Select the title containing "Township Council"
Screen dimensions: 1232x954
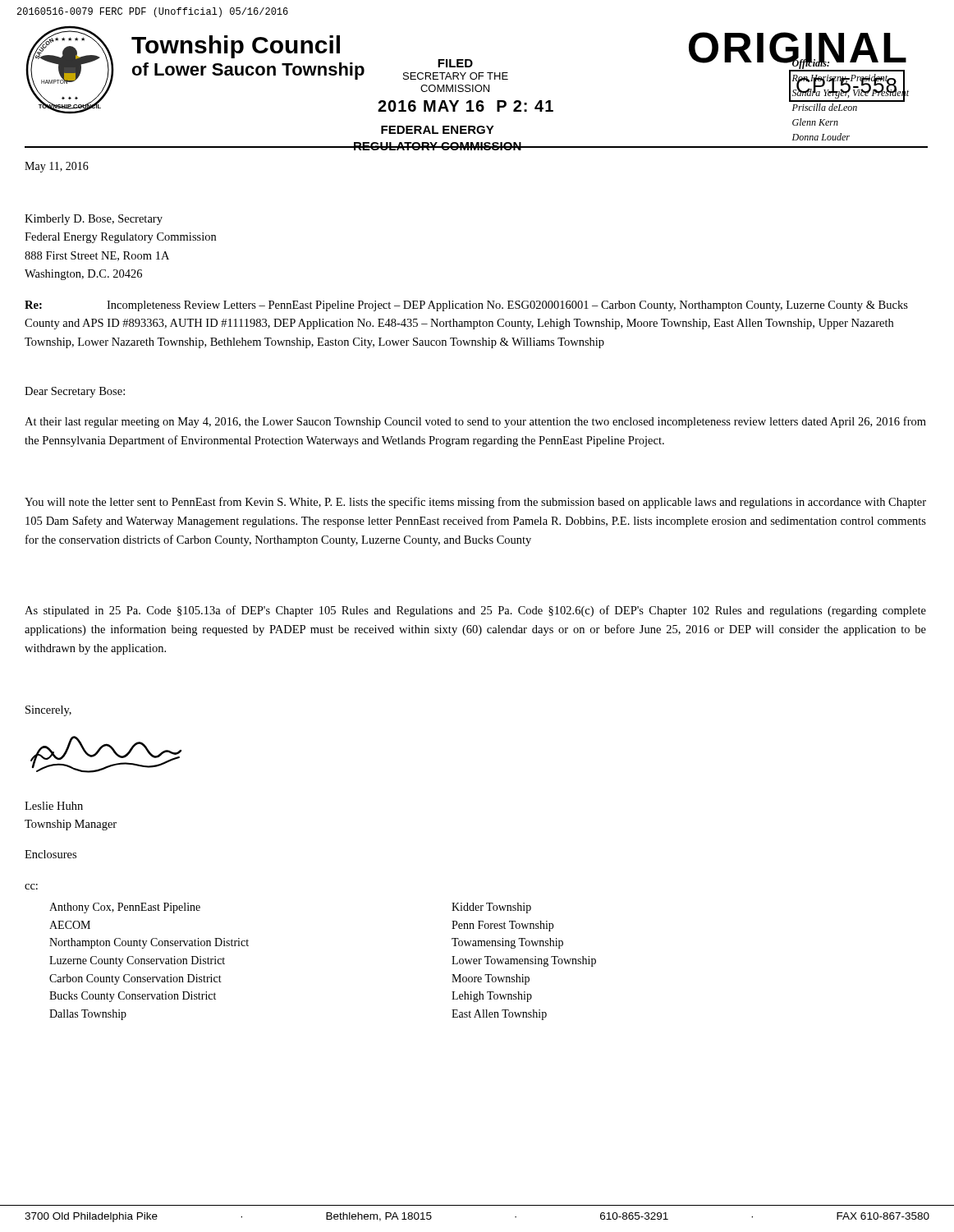coord(236,45)
